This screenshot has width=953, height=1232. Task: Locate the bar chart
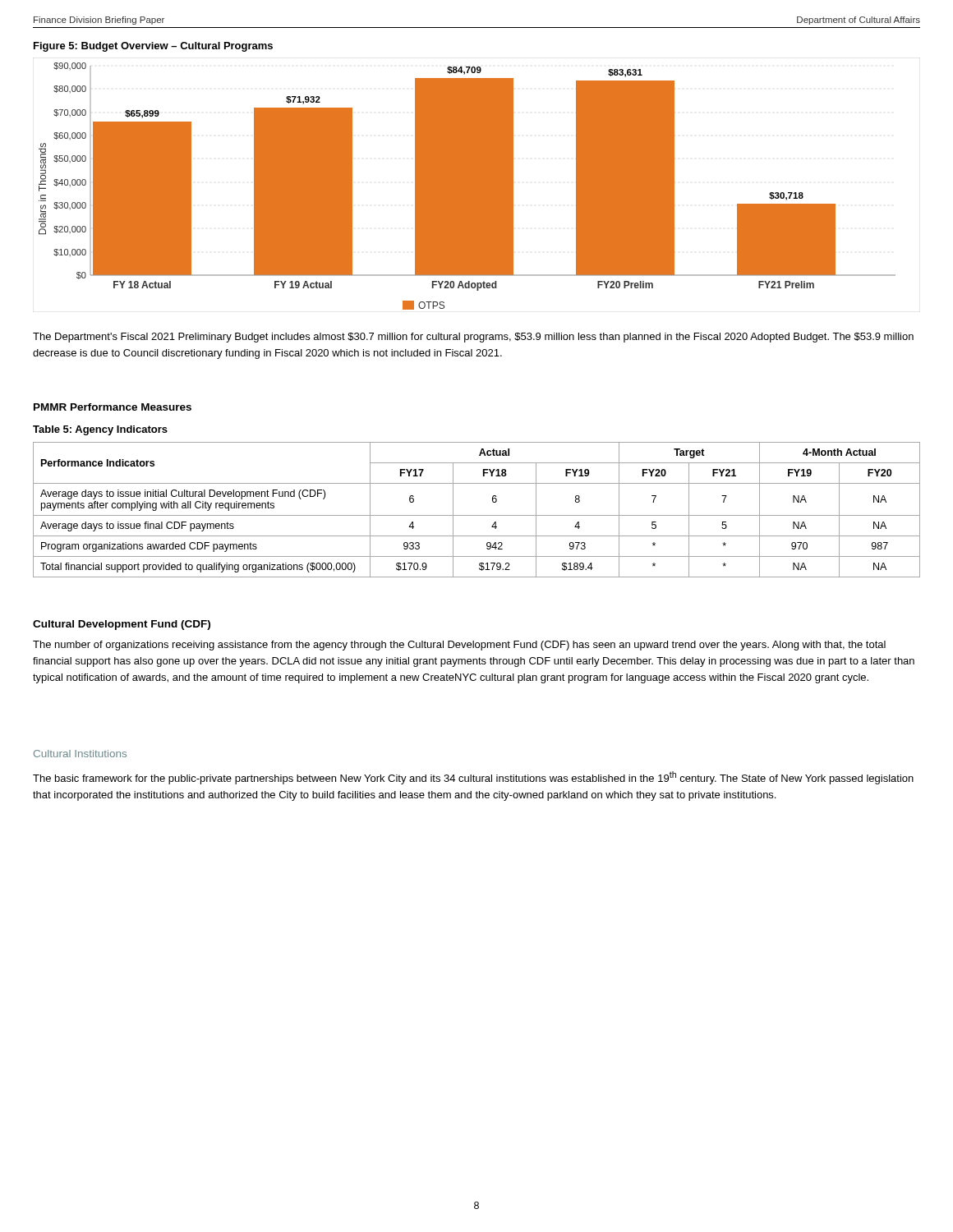tap(476, 185)
